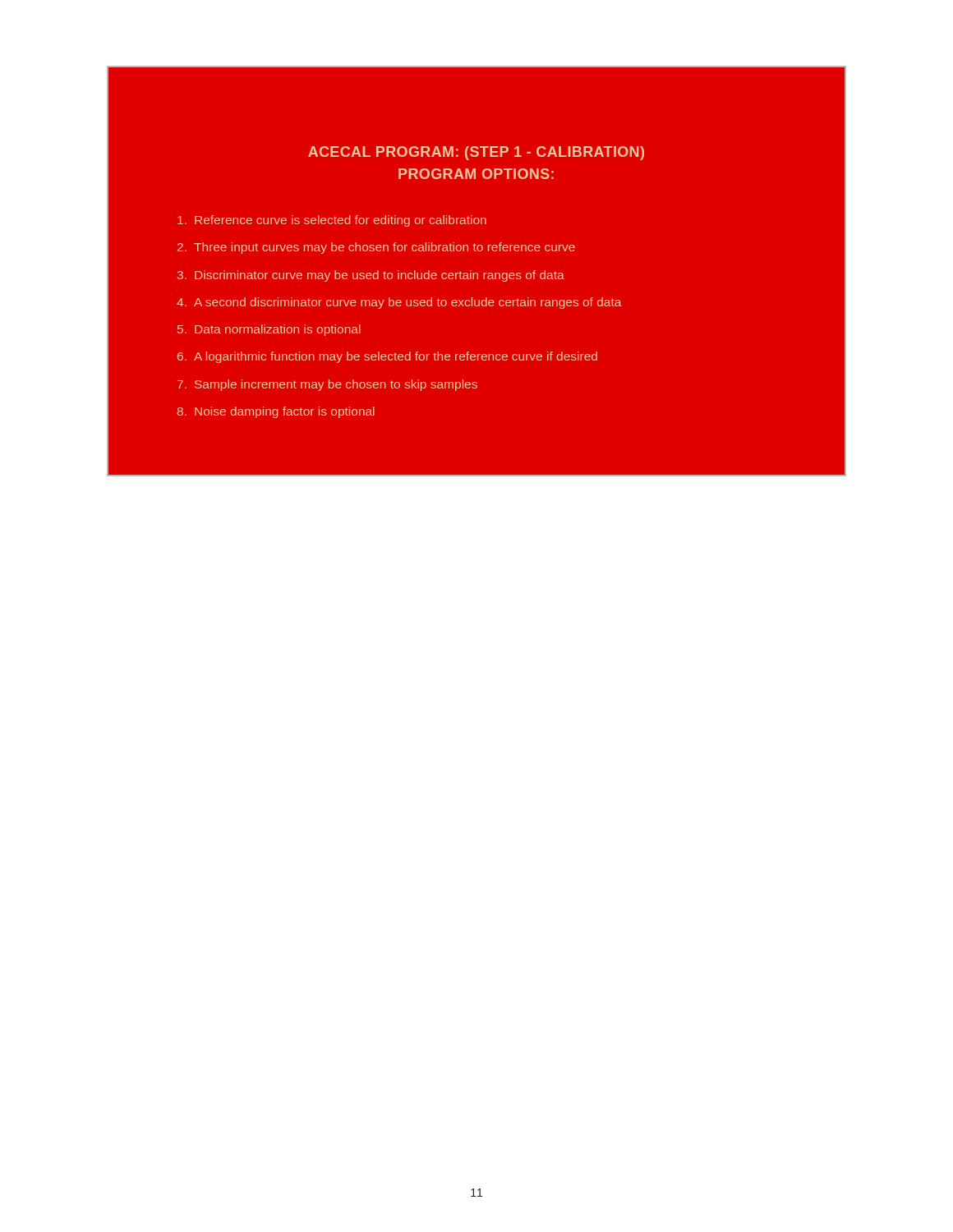Screen dimensions: 1232x953
Task: Locate the block of text that opens with "Reference curve is"
Action: pos(485,220)
